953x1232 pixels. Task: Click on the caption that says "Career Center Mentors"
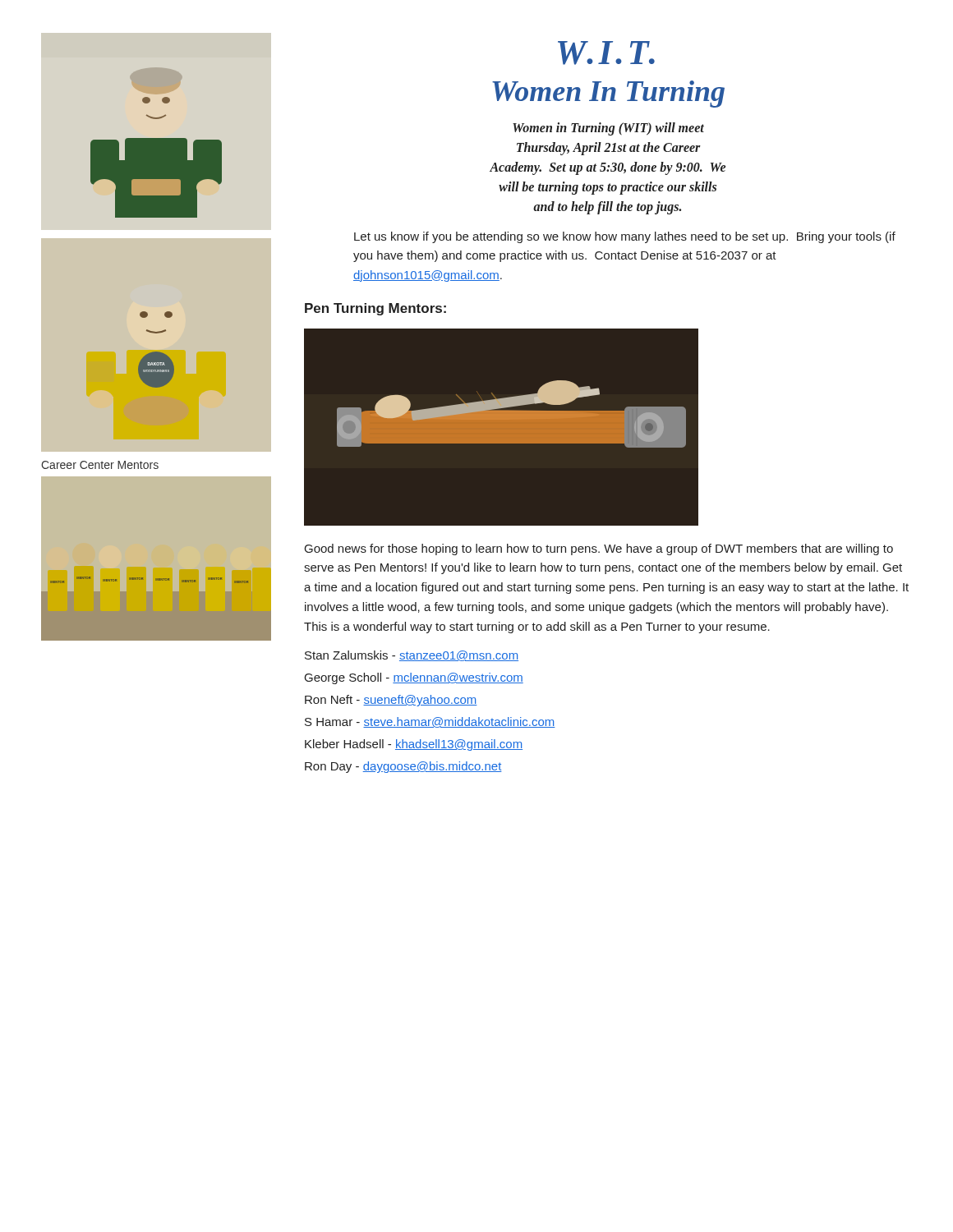tap(100, 465)
